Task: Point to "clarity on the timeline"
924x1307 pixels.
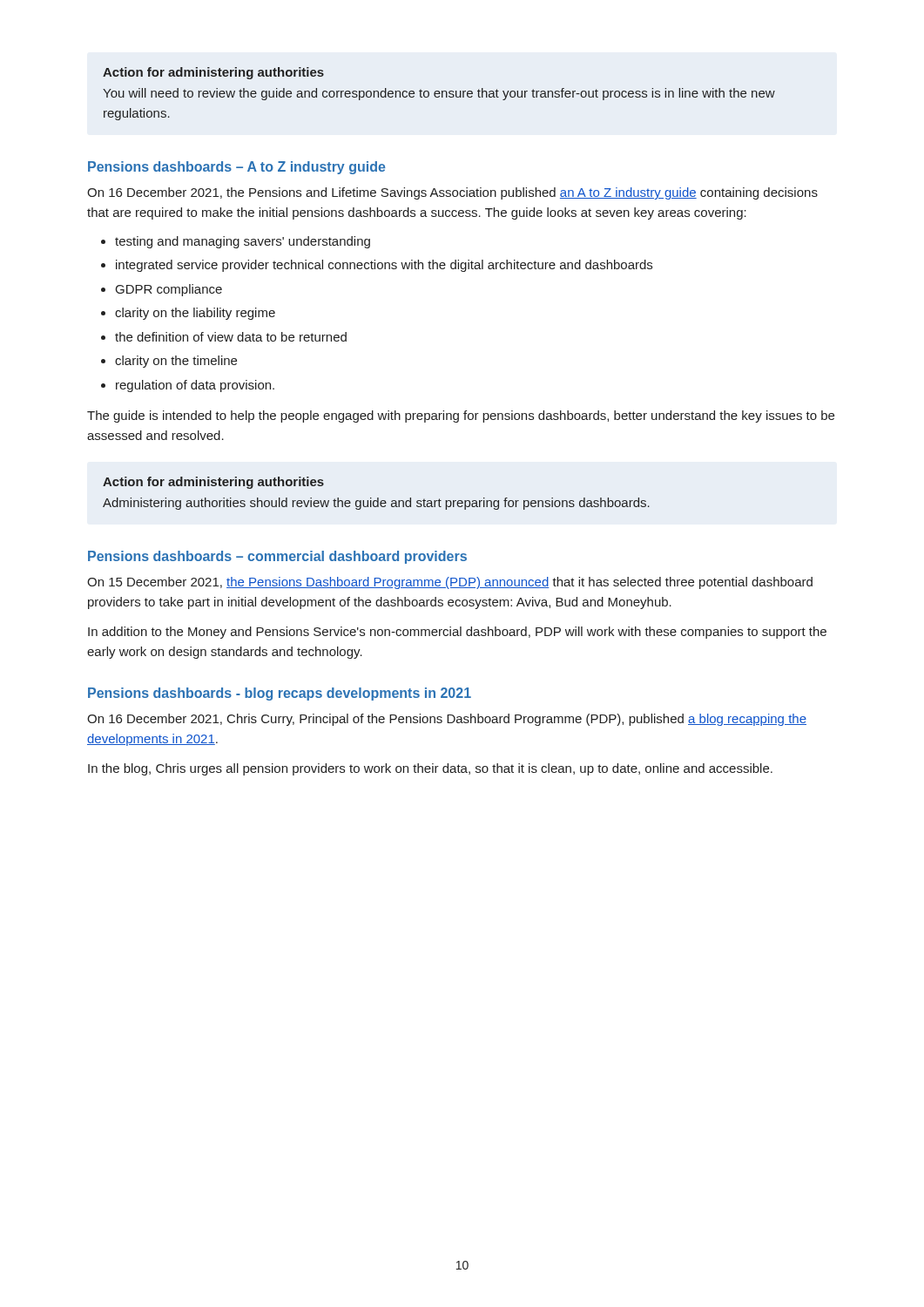Action: click(176, 360)
